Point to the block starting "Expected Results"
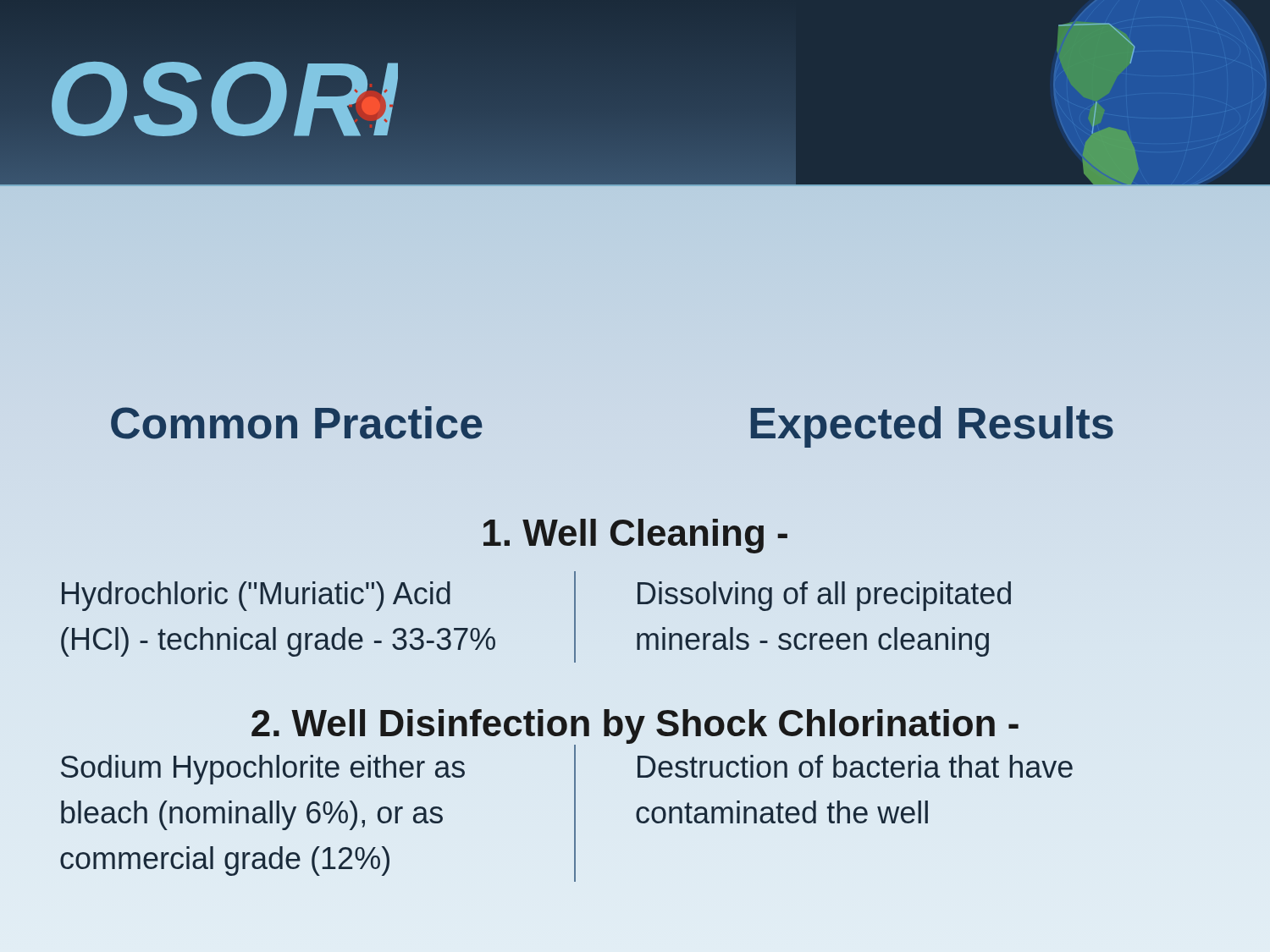Screen dimensions: 952x1270 pos(931,423)
